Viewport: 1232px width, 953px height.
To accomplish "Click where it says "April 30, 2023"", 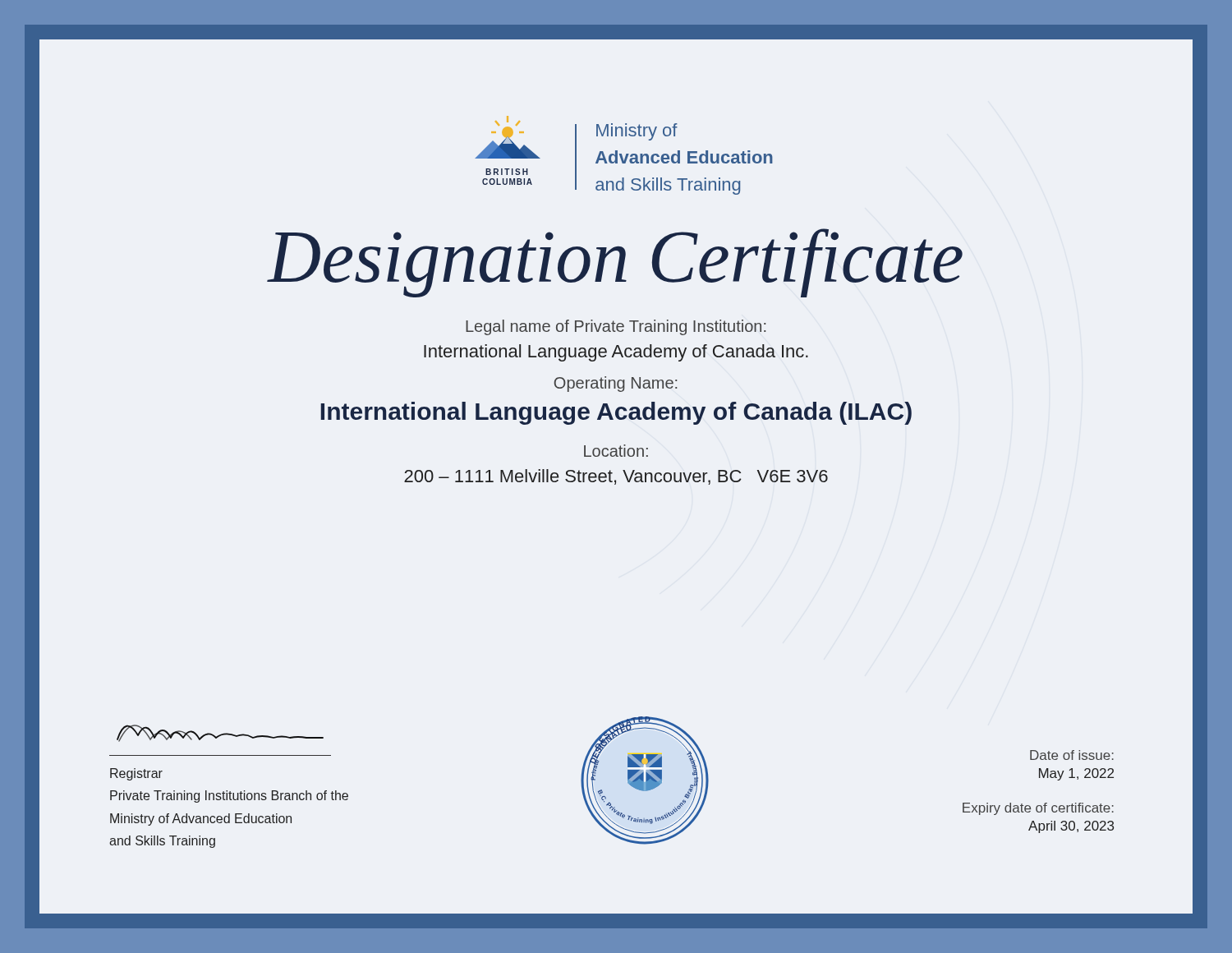I will (1071, 826).
